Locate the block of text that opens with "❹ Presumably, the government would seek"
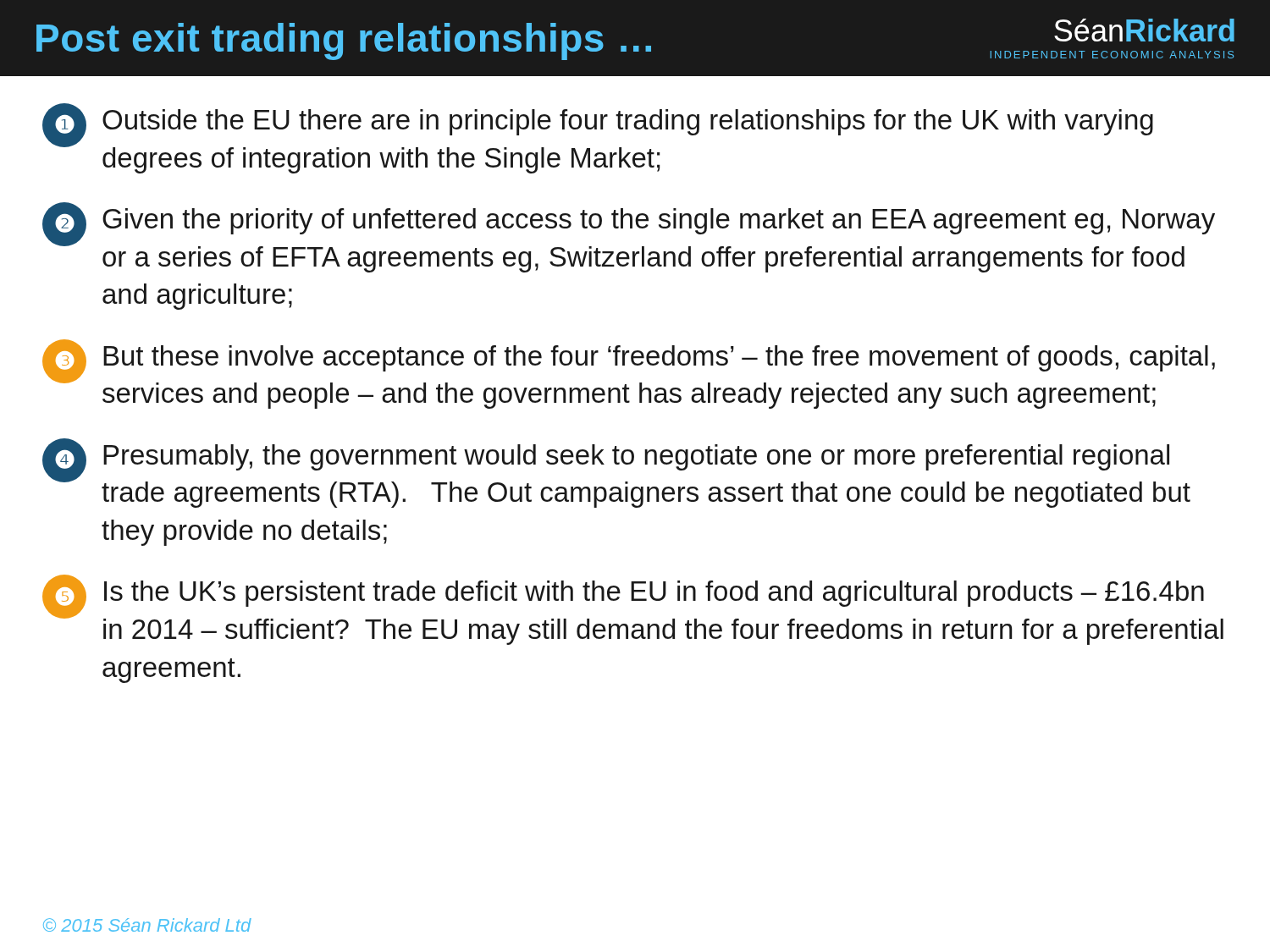Screen dimensions: 952x1270 [x=635, y=493]
